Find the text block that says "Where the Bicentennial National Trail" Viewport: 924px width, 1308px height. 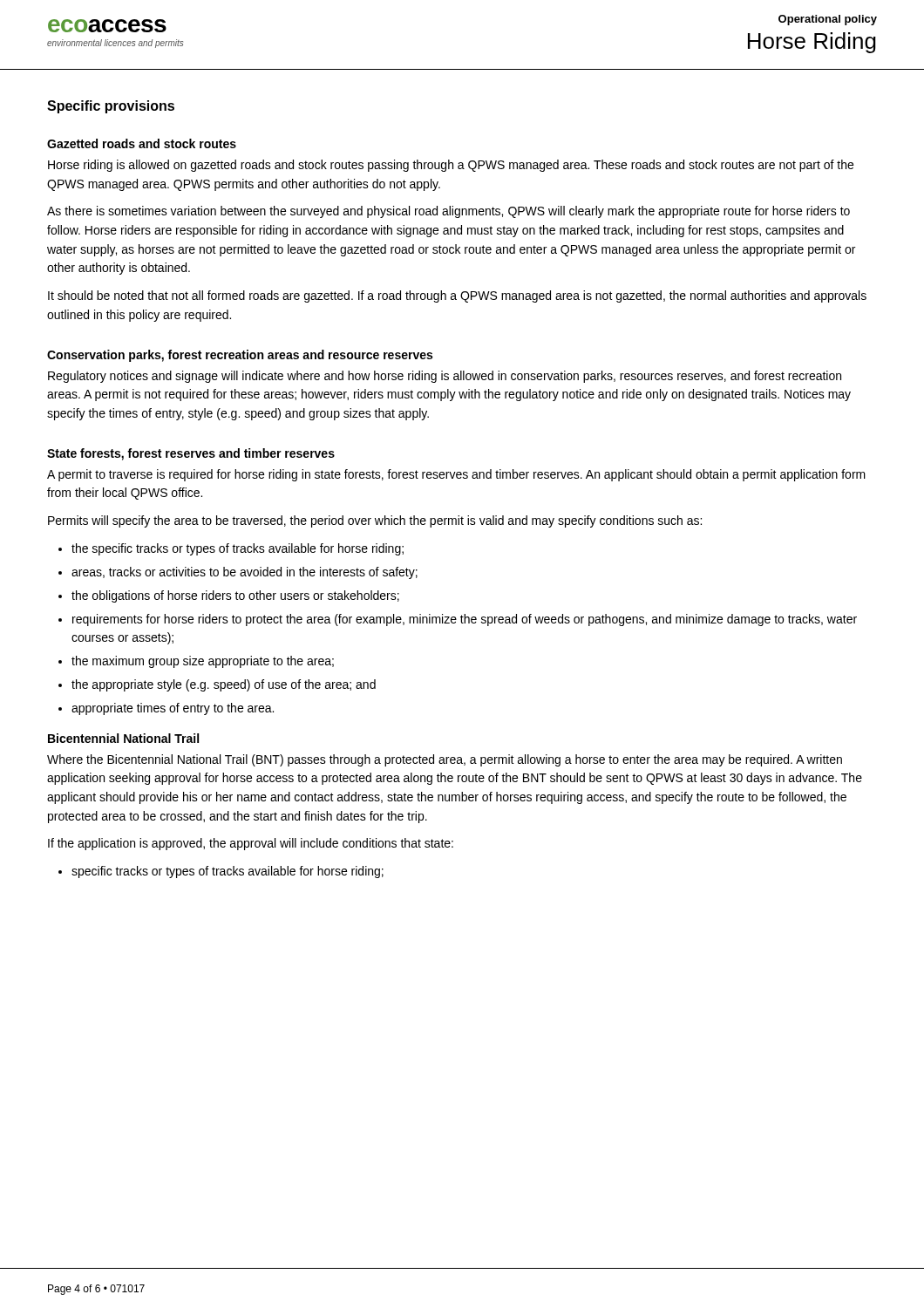[462, 788]
